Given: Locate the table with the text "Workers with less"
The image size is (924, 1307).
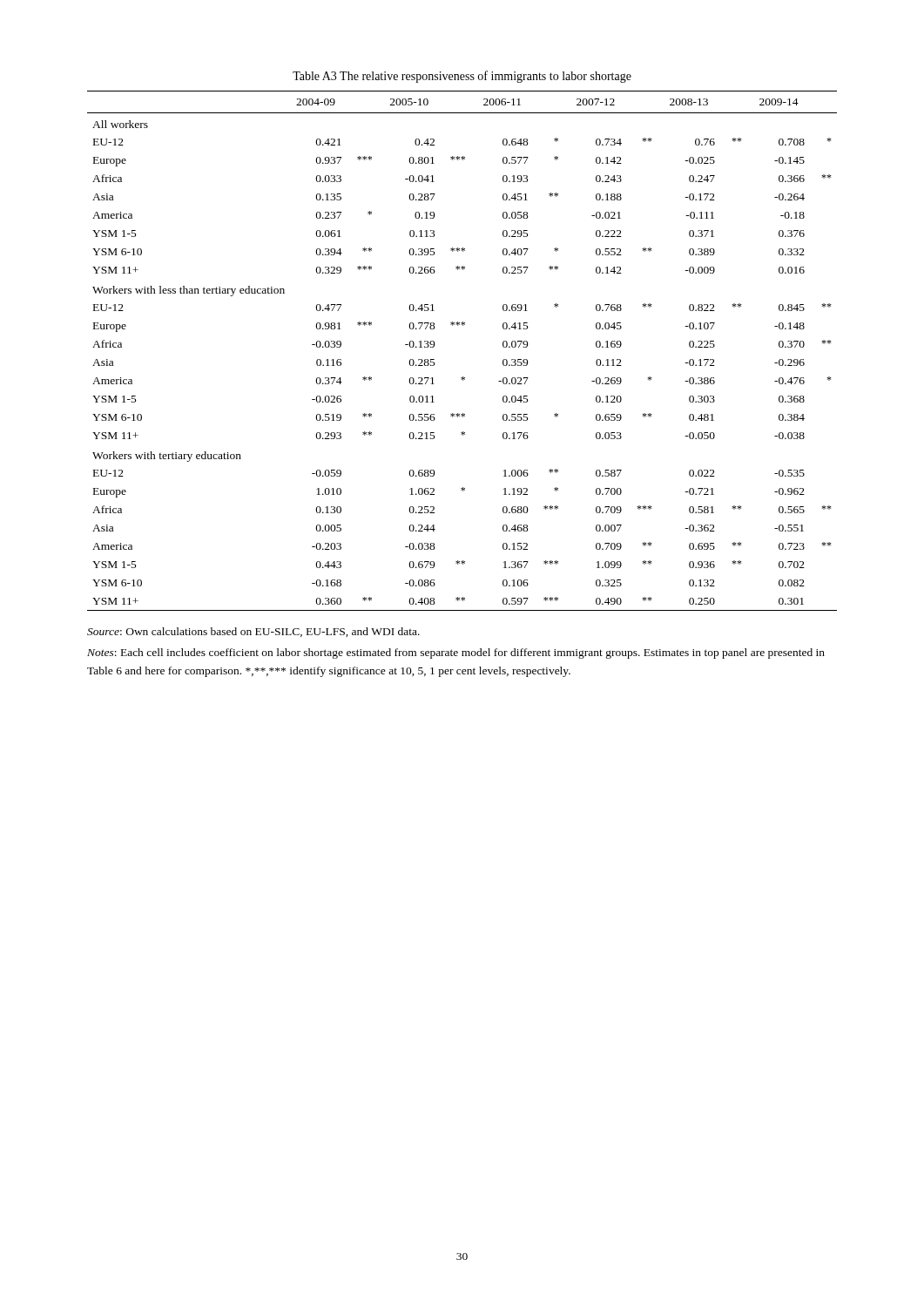Looking at the screenshot, I should [462, 351].
